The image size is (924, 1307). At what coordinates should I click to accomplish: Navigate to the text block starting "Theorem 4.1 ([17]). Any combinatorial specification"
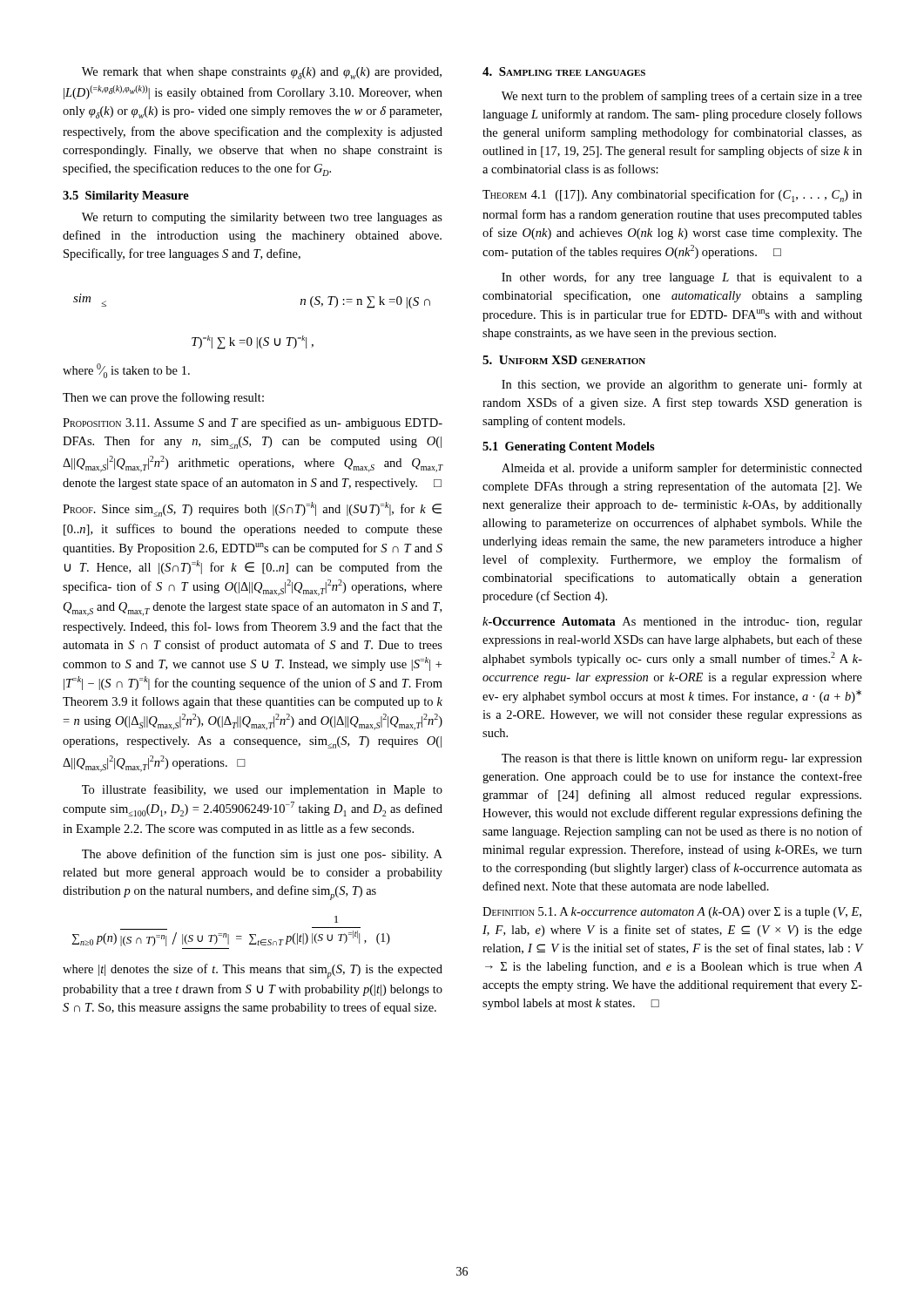672,223
